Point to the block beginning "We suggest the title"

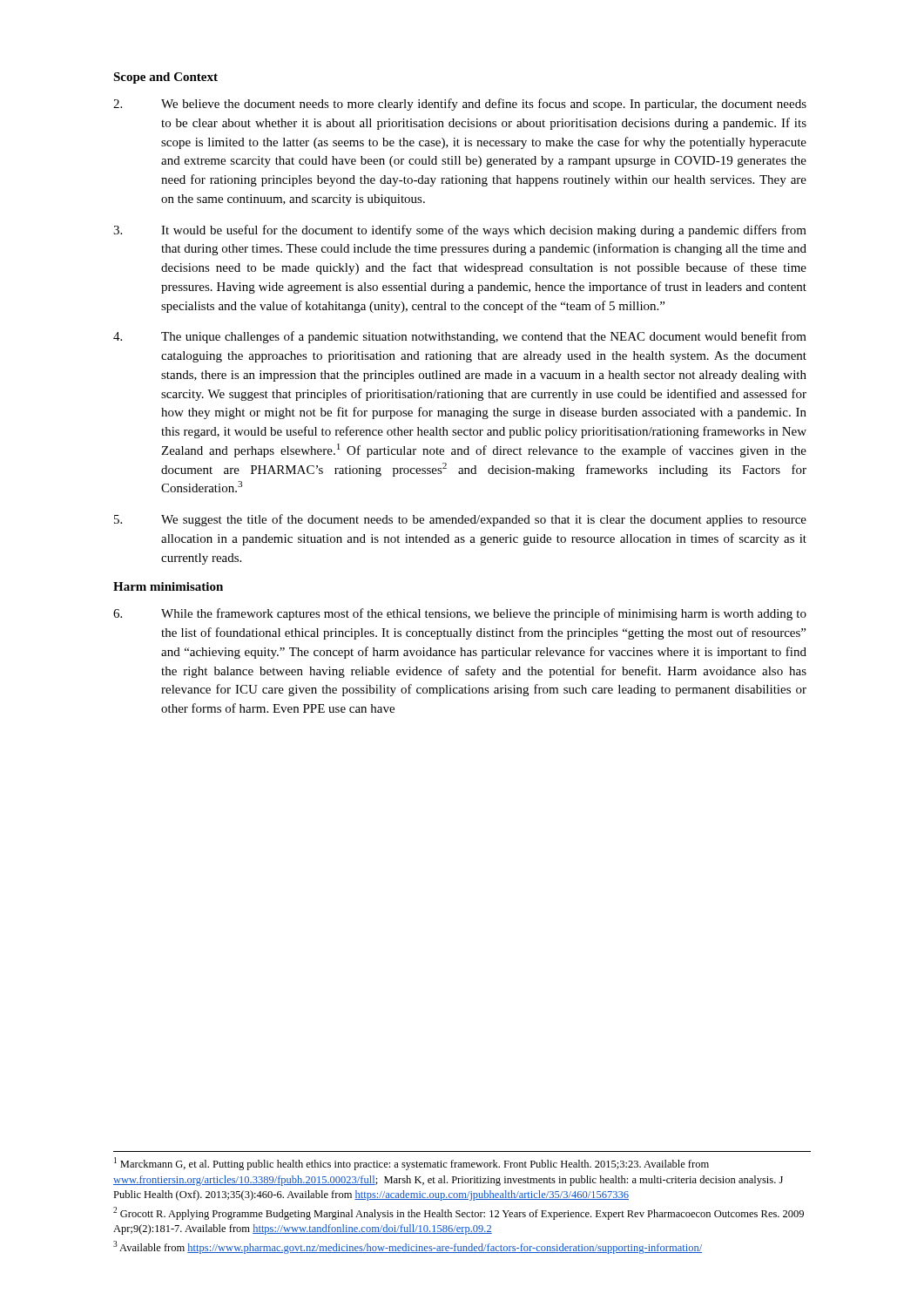coord(460,539)
